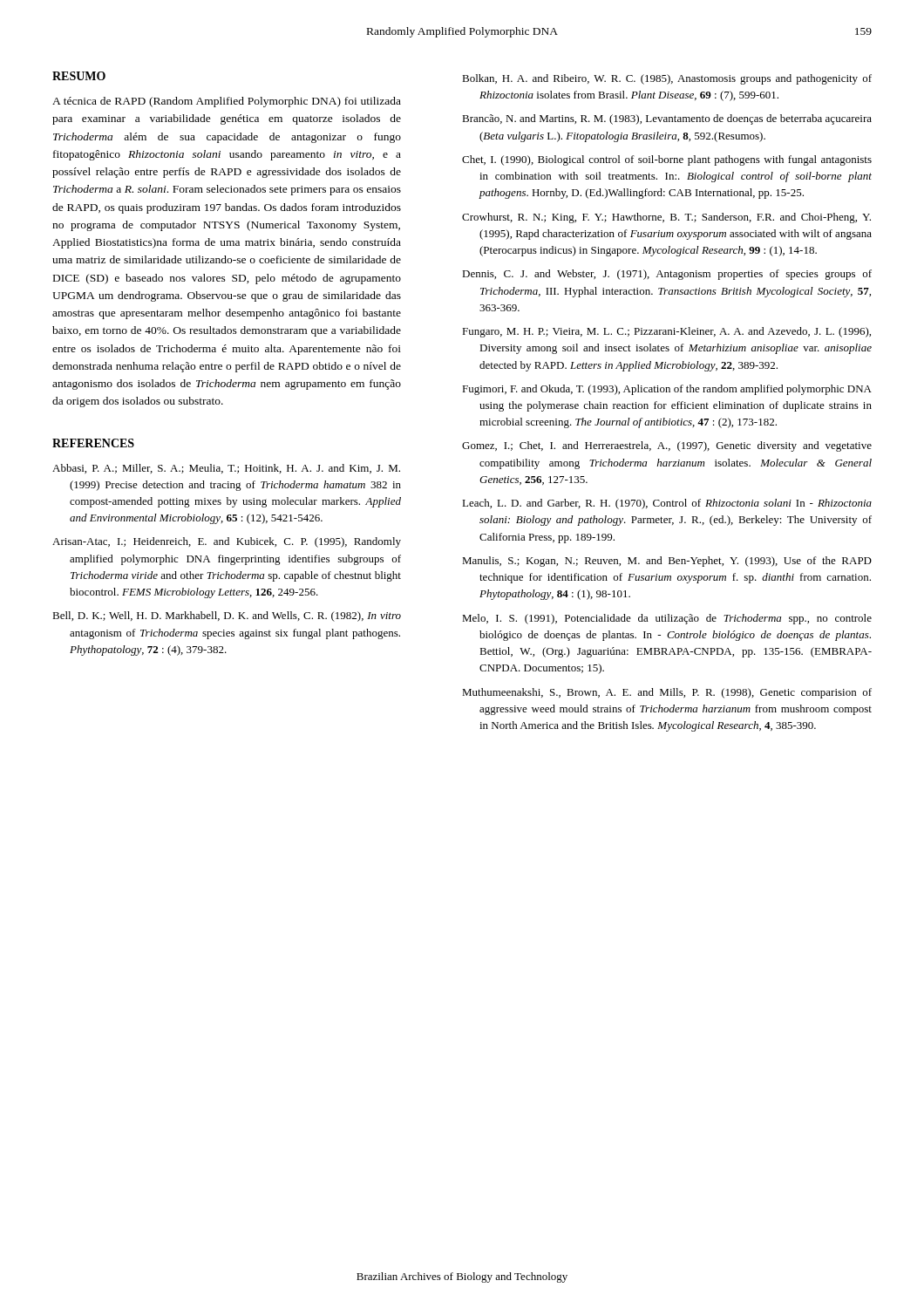Point to the block starting "Muthumeenakshi, S., Brown, A. E. and"
This screenshot has width=924, height=1308.
(x=667, y=708)
